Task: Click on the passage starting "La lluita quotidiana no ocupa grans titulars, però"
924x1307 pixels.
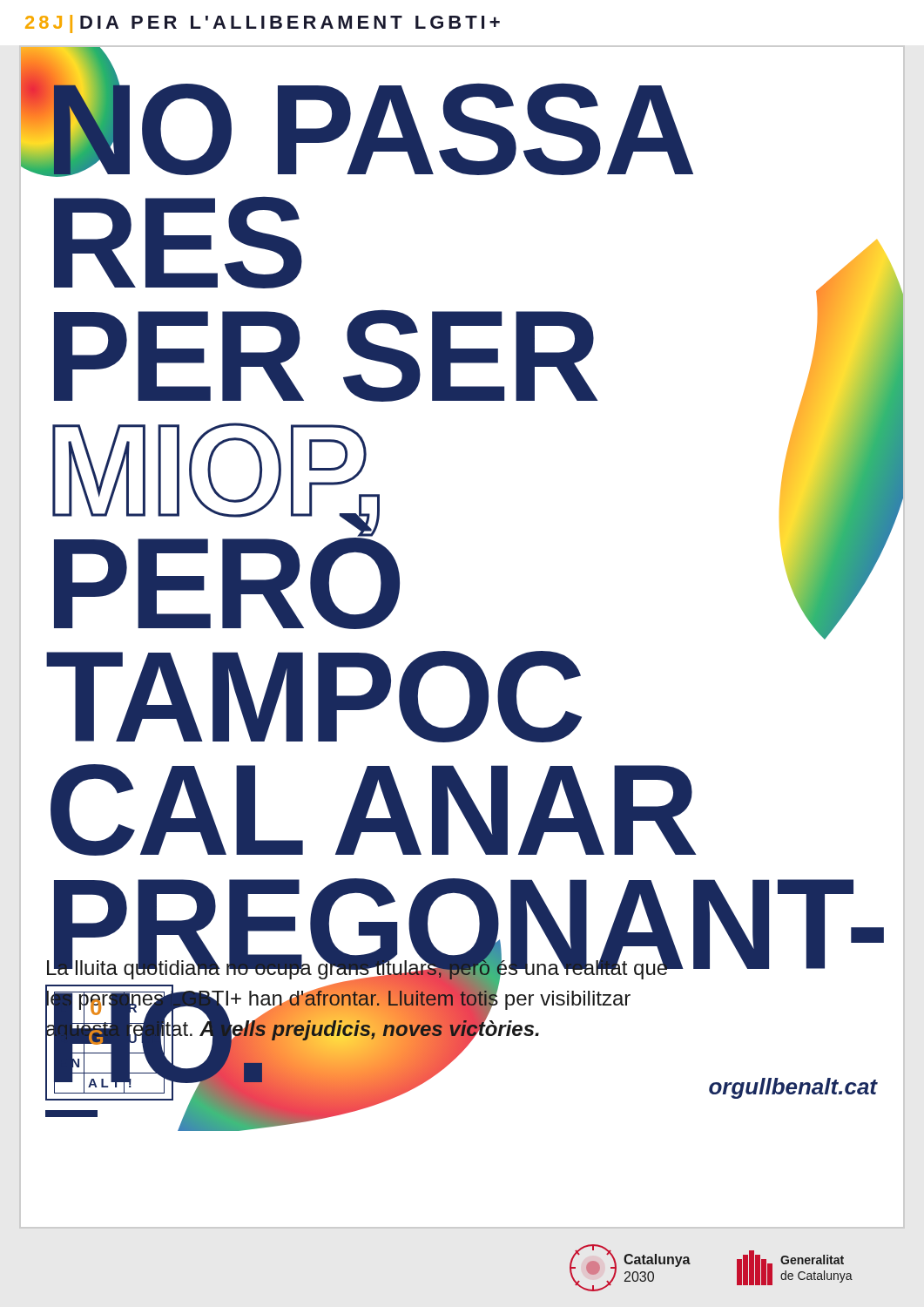Action: [x=357, y=998]
